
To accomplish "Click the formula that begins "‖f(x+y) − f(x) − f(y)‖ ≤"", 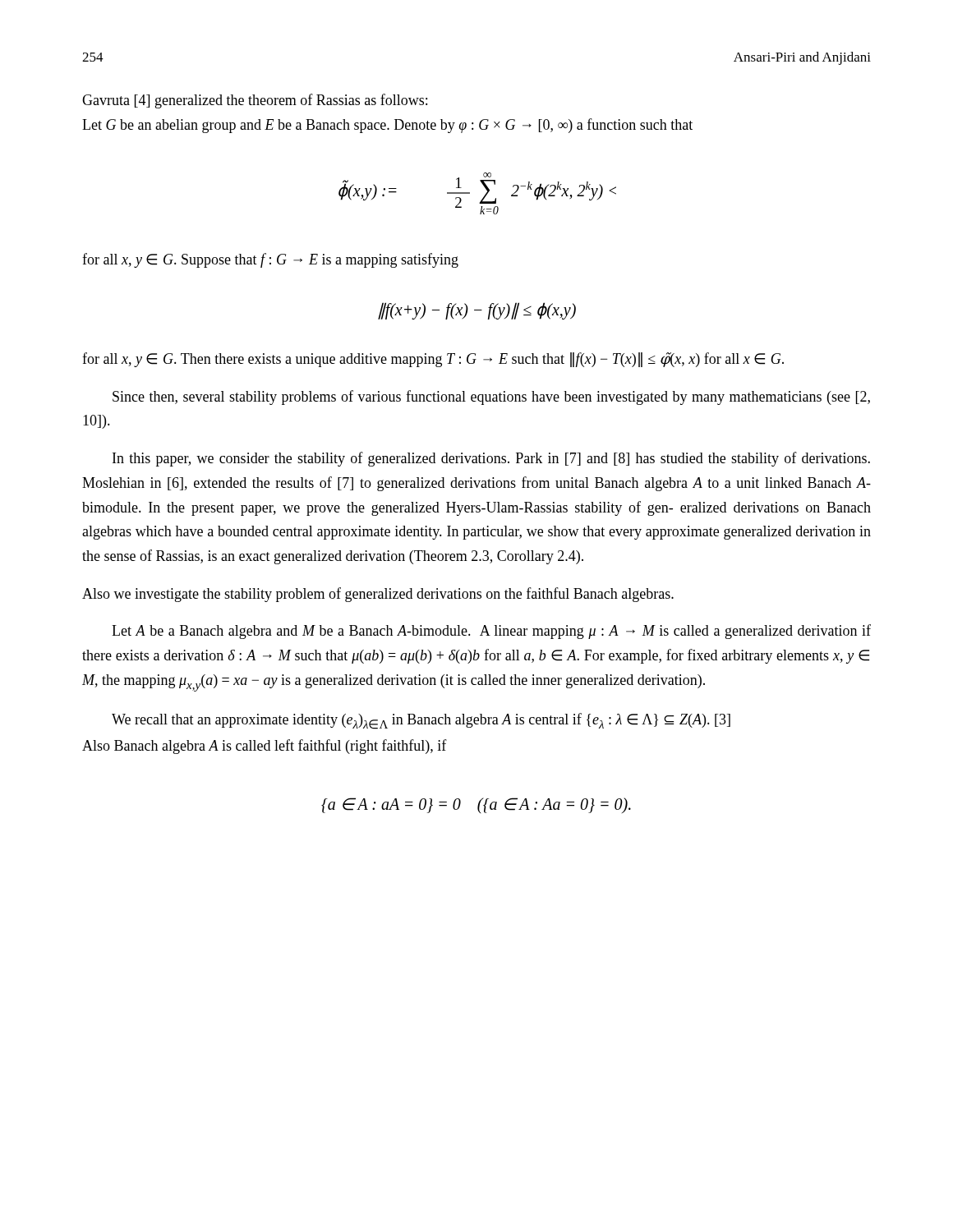I will point(476,308).
